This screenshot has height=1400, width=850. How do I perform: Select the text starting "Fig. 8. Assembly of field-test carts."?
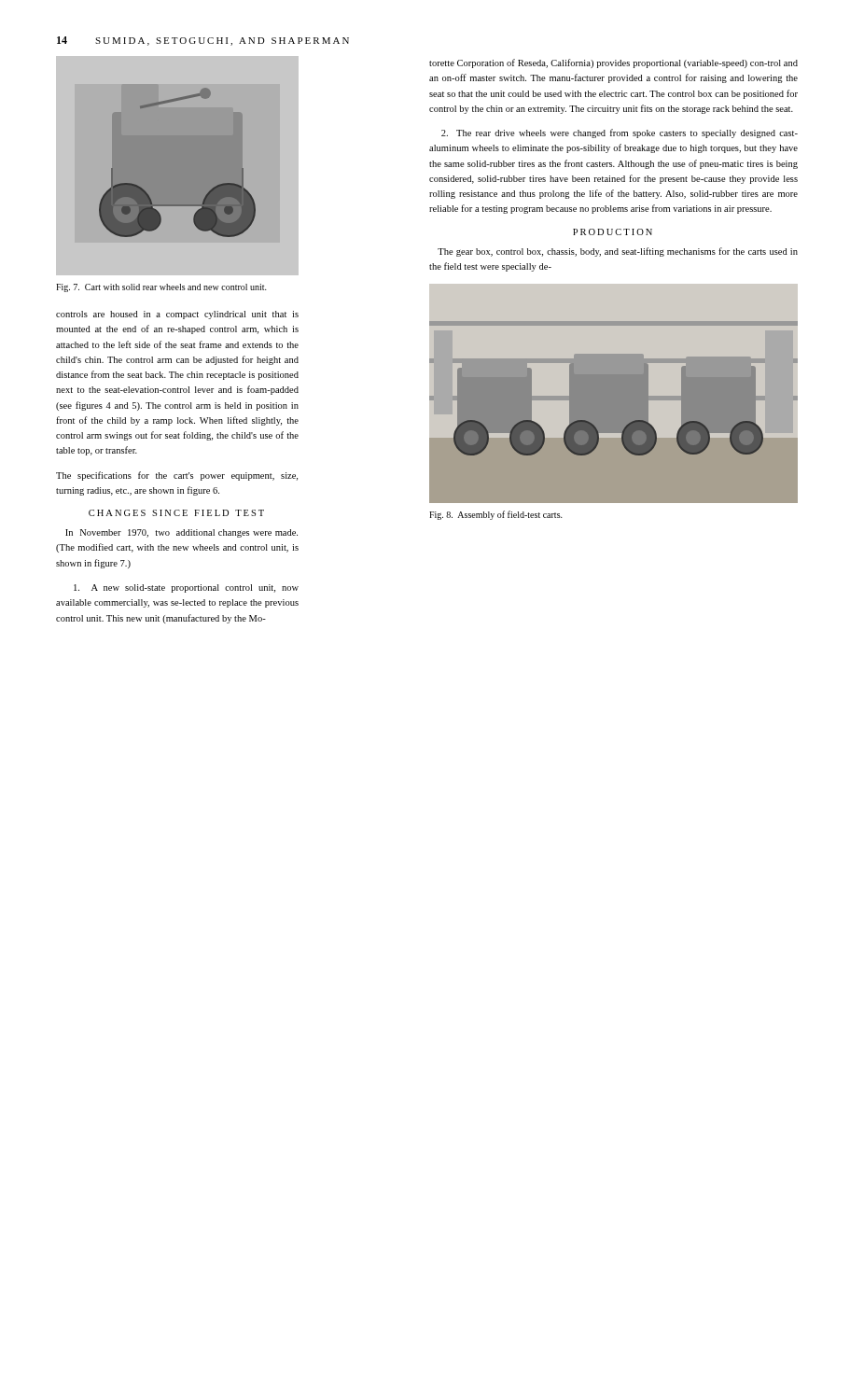pyautogui.click(x=496, y=515)
